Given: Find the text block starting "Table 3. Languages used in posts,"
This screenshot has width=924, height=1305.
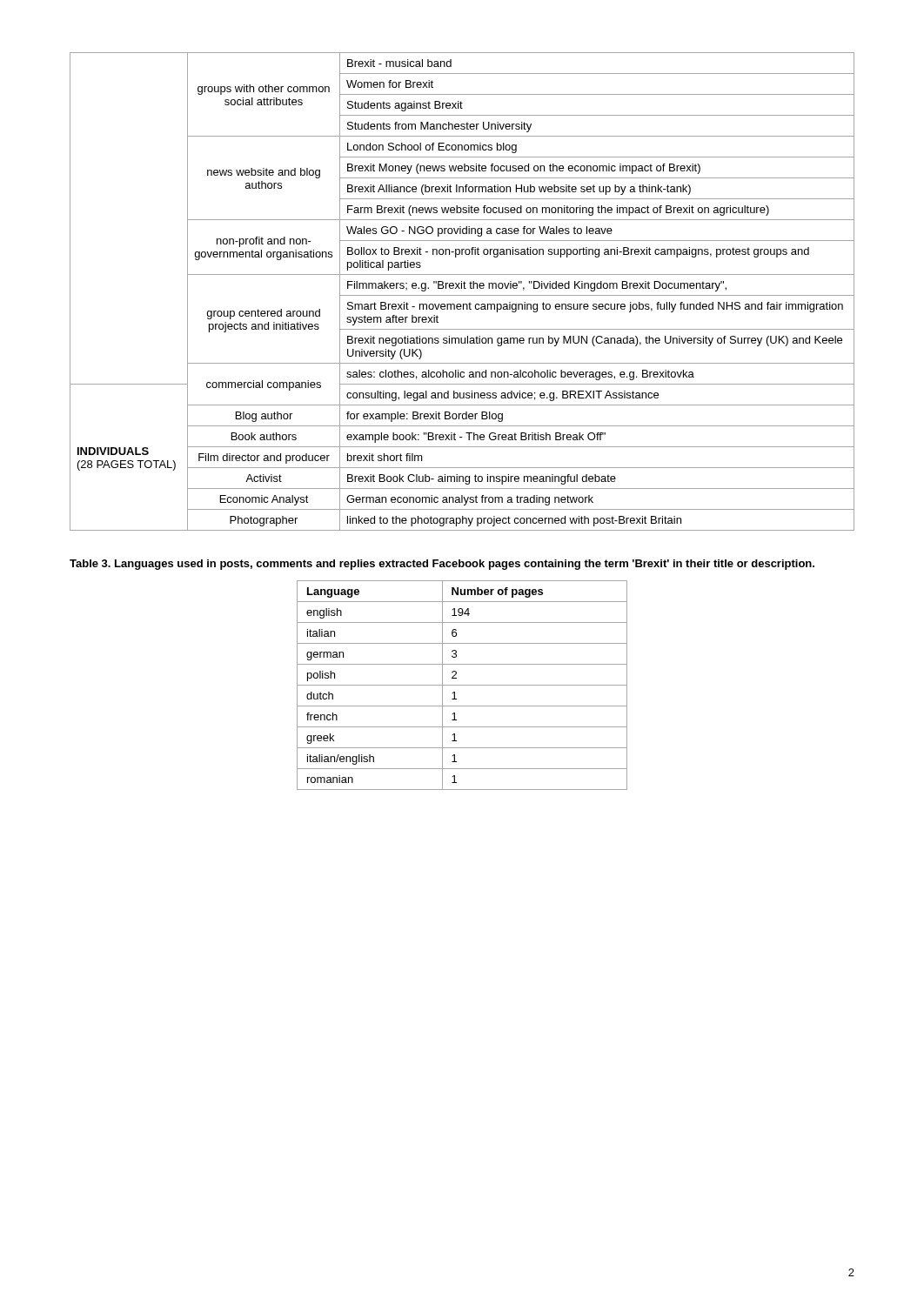Looking at the screenshot, I should 442,563.
